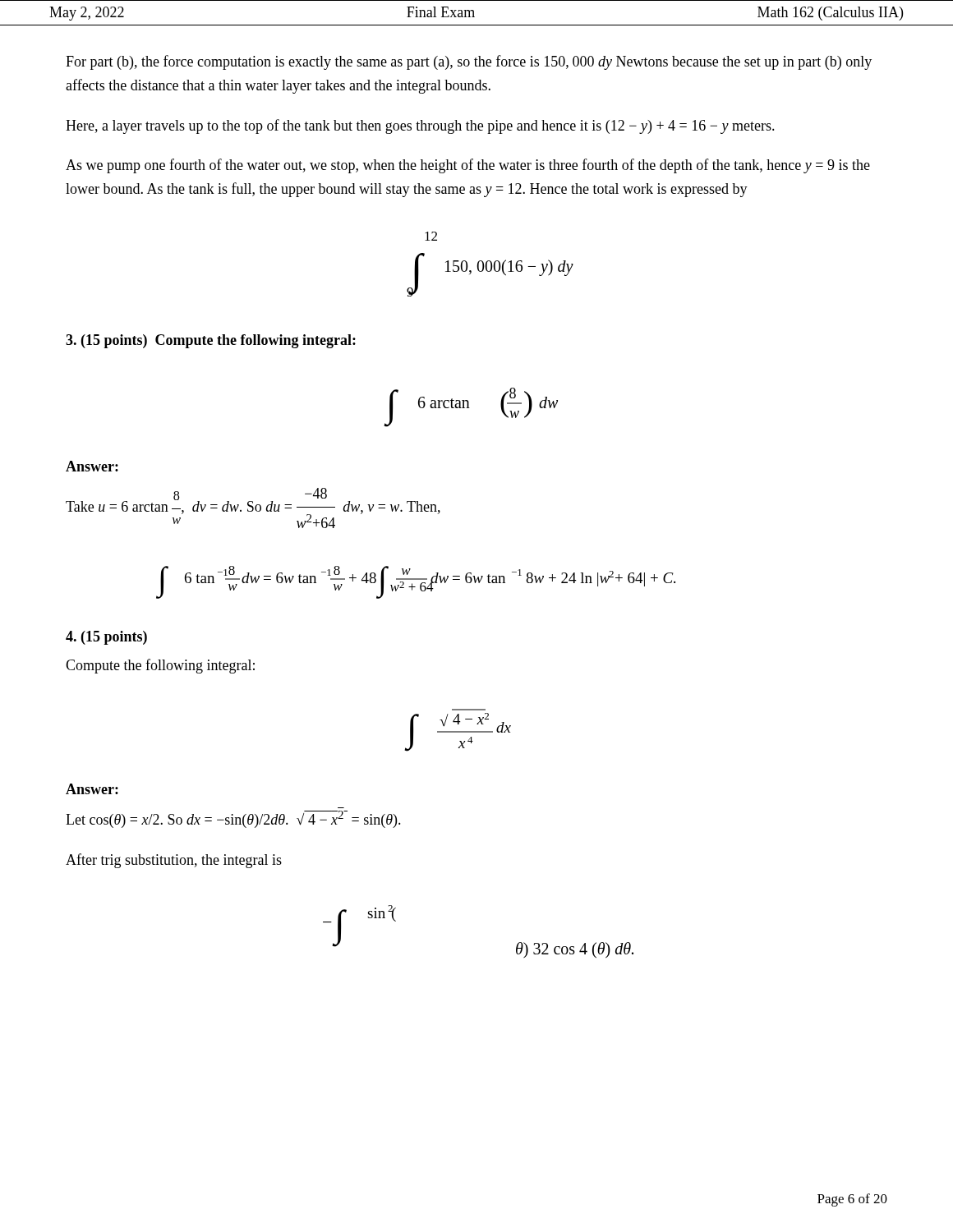Where is the passage that starts "After trig substitution,"?
Screen dimensions: 1232x953
[174, 860]
